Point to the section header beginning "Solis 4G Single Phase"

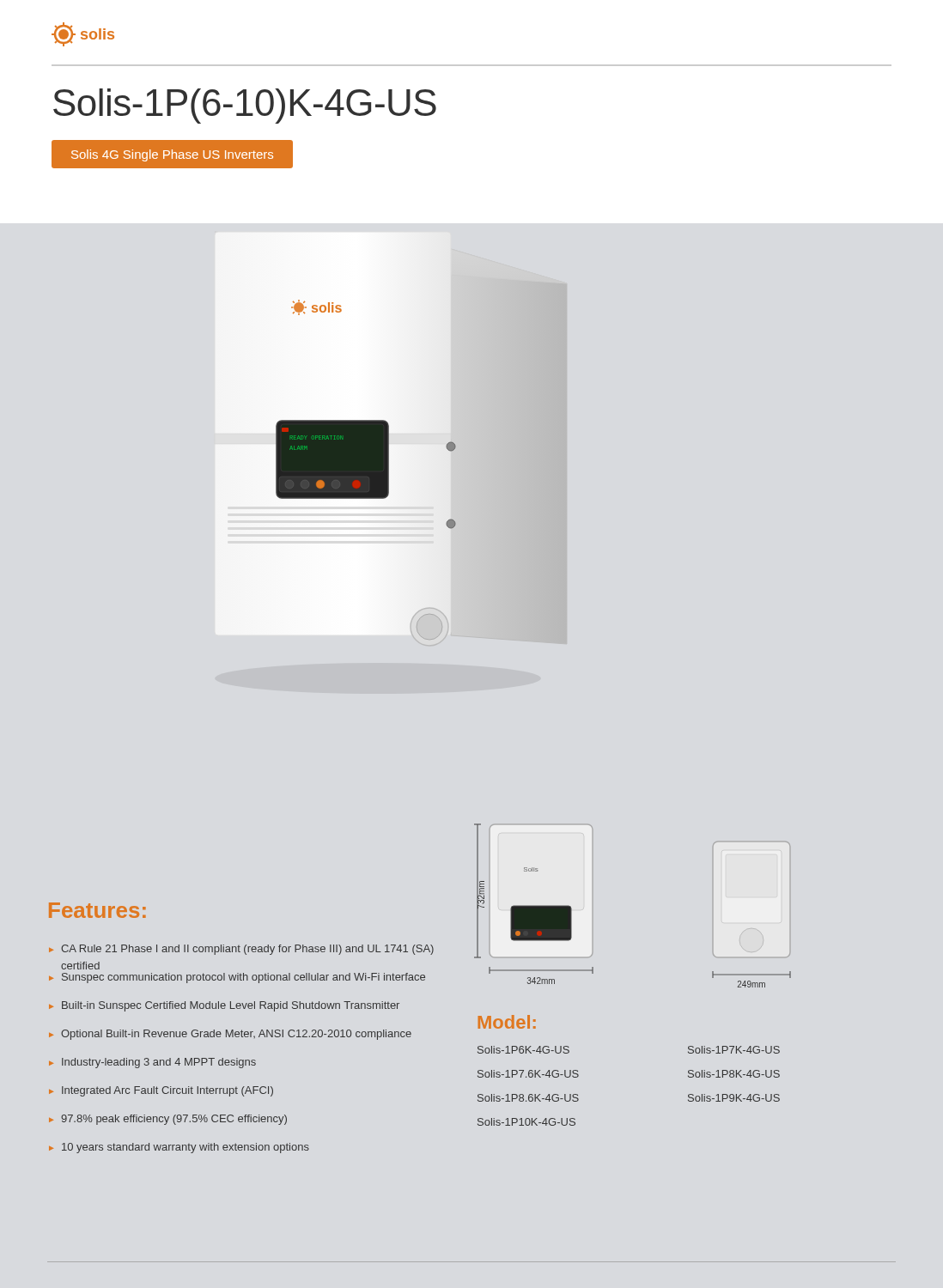coord(172,154)
